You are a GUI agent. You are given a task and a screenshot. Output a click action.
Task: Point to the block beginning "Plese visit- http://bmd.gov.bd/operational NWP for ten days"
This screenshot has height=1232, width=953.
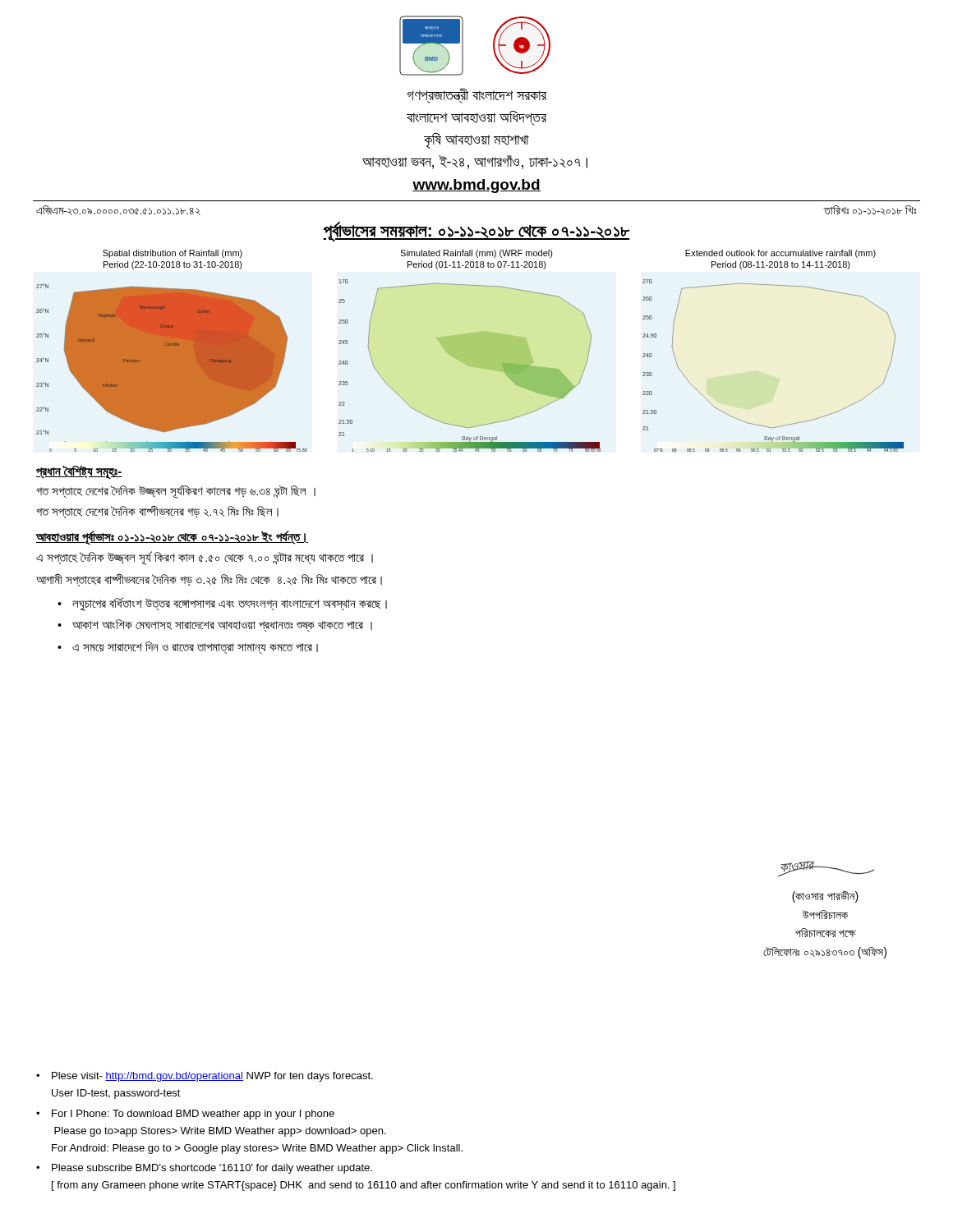[x=212, y=1084]
